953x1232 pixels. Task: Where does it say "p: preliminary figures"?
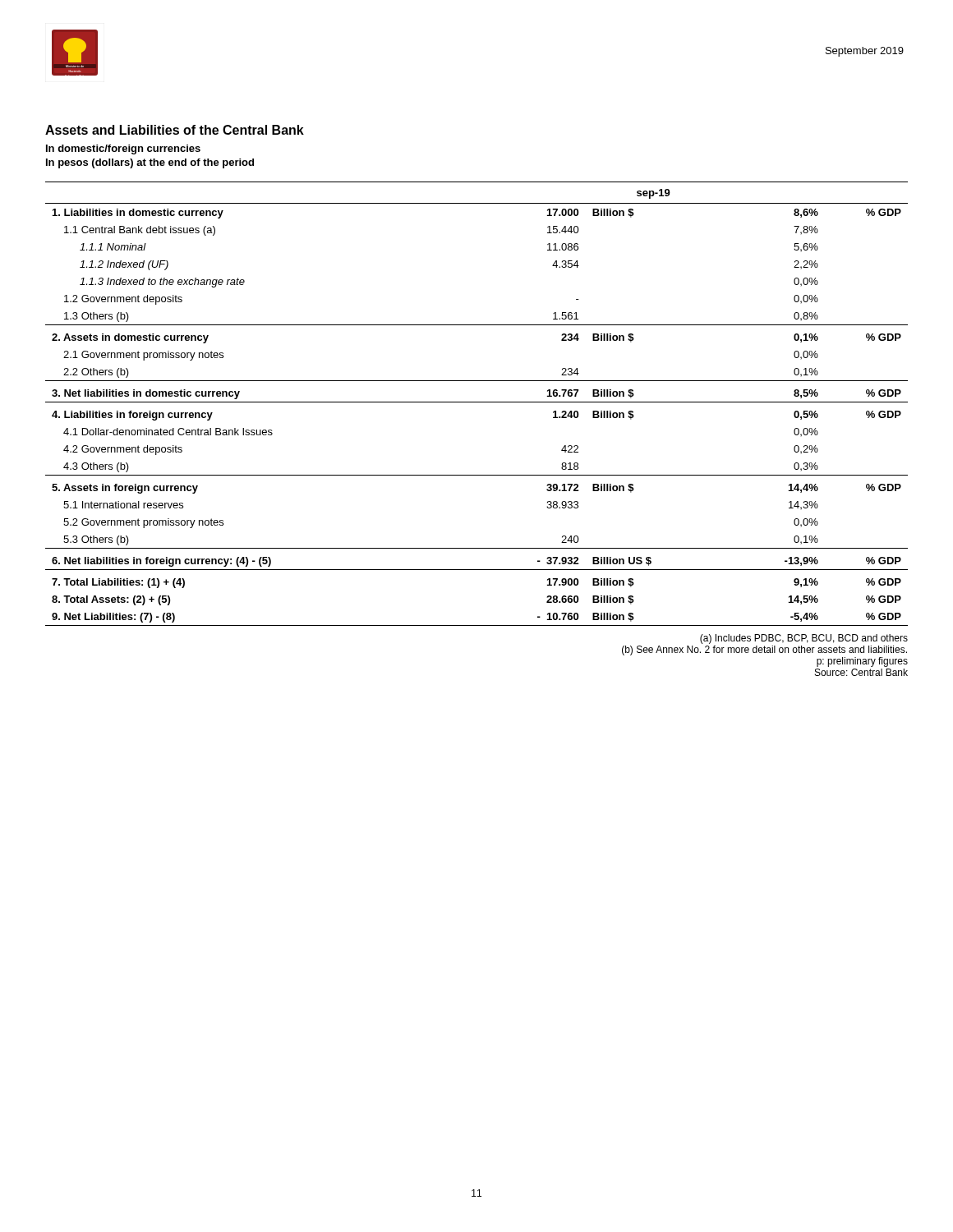tap(862, 661)
